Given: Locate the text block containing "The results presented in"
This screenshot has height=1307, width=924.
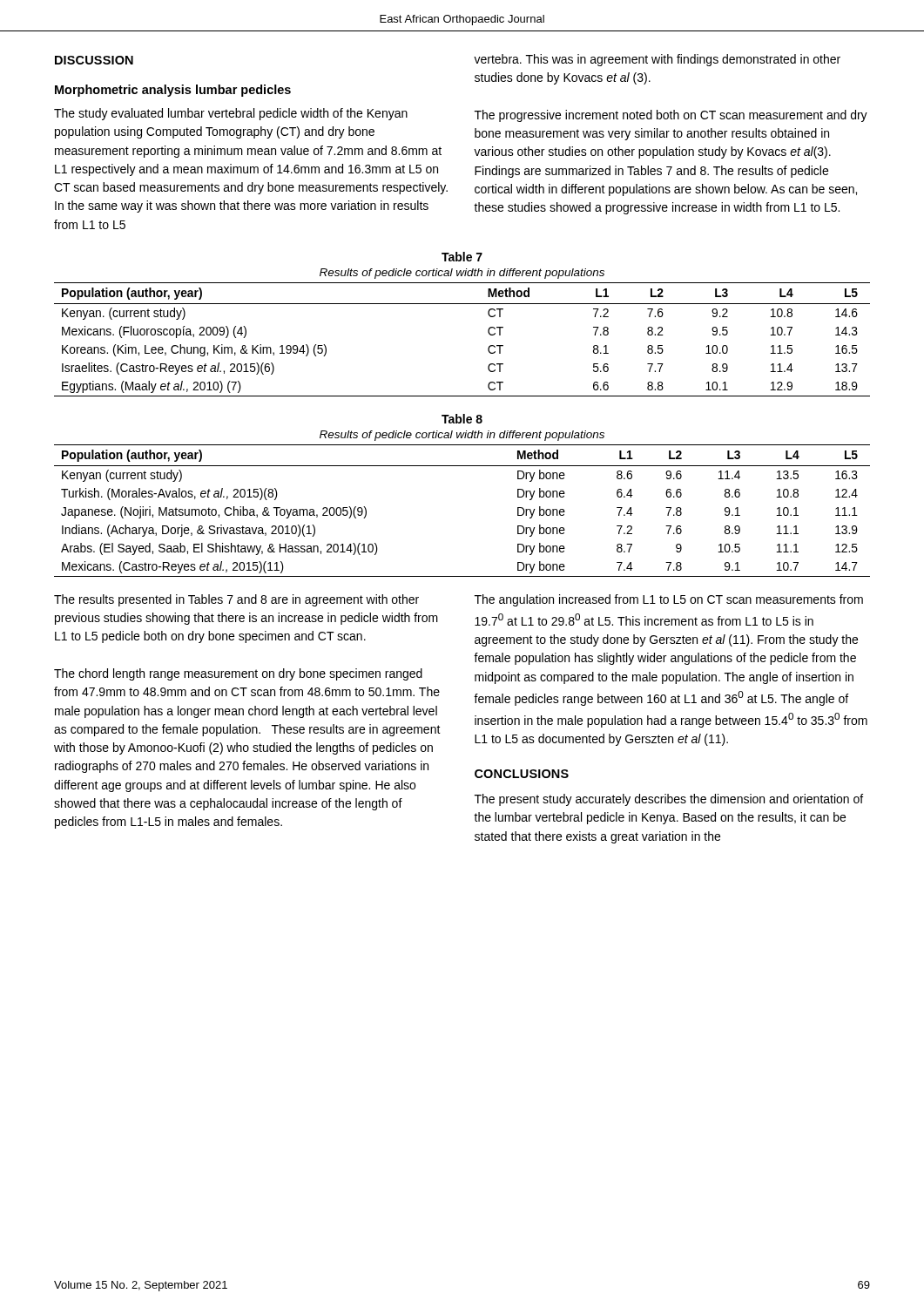Looking at the screenshot, I should point(247,711).
